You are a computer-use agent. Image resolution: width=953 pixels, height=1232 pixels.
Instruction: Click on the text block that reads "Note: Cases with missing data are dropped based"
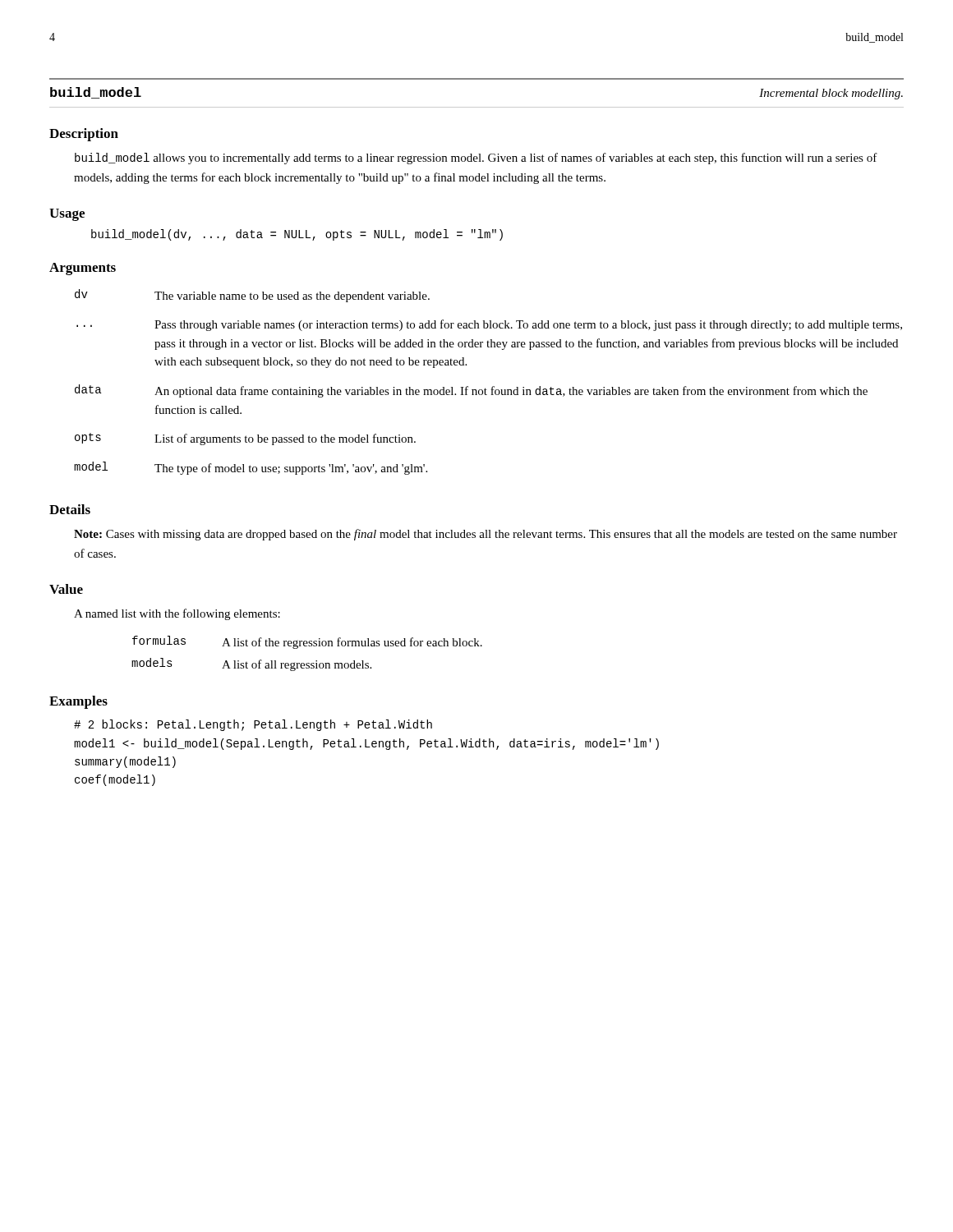[x=486, y=544]
